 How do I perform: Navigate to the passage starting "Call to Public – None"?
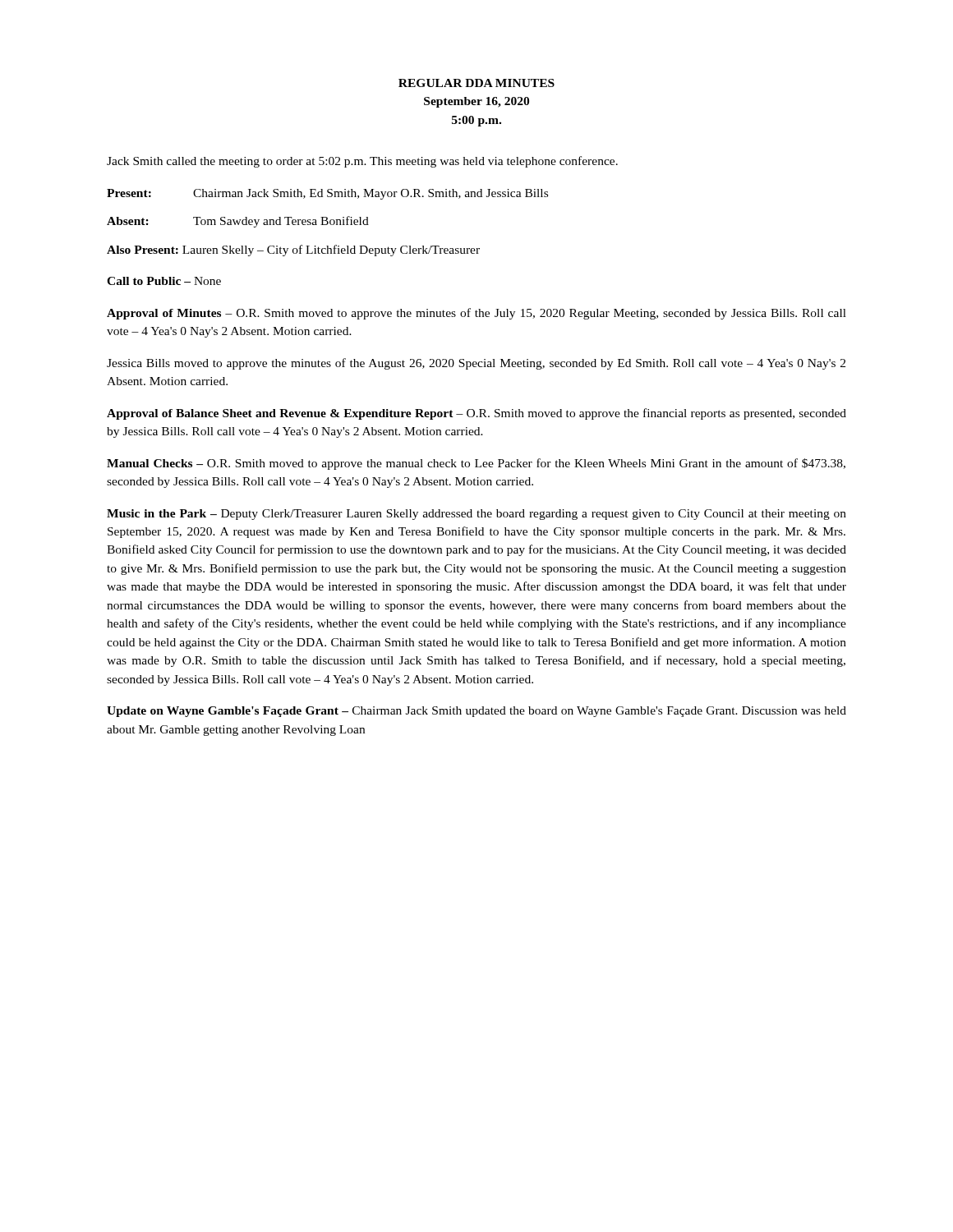pyautogui.click(x=164, y=281)
